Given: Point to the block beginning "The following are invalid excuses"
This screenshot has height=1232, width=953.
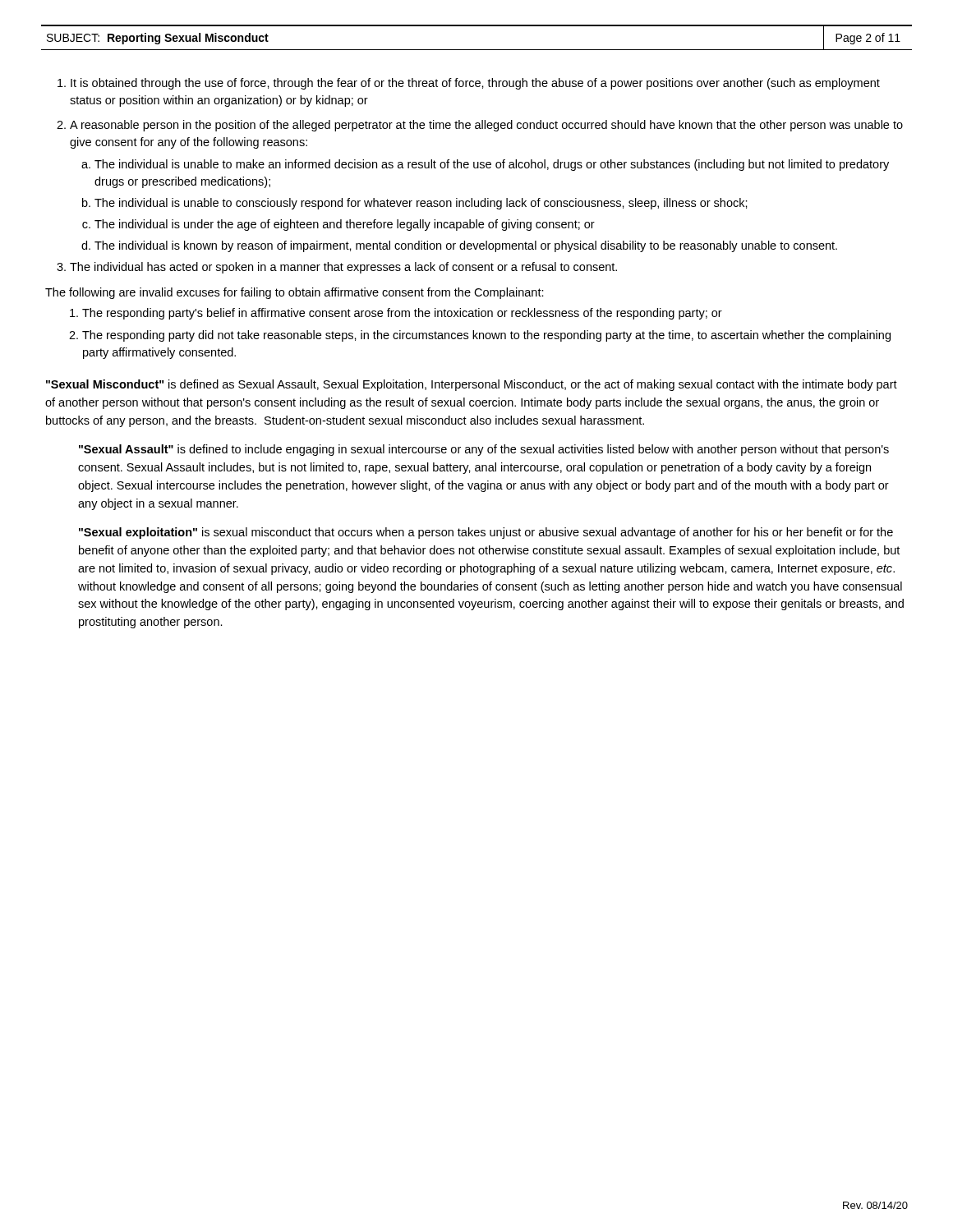Looking at the screenshot, I should tap(295, 293).
